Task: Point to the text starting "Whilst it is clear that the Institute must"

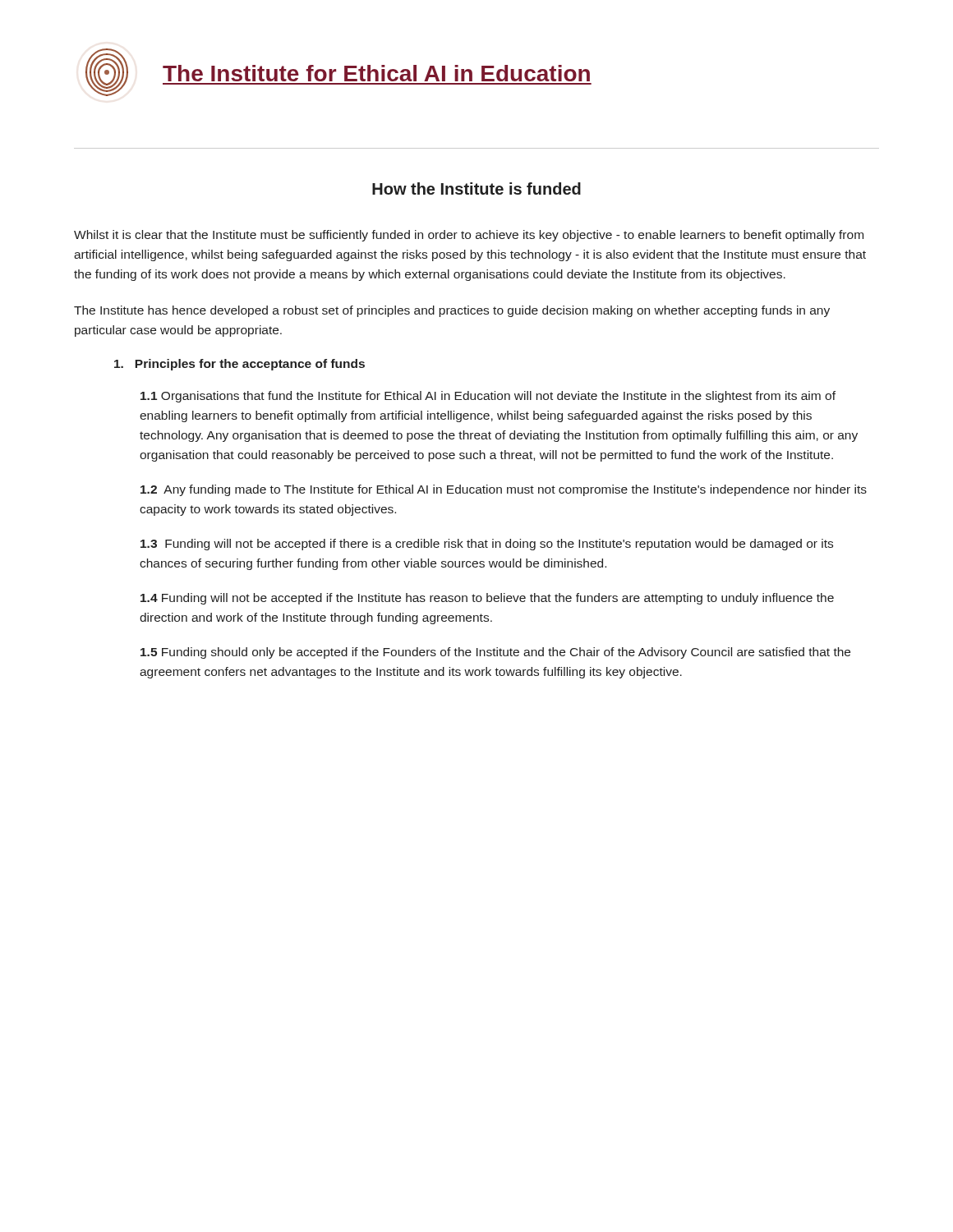Action: (x=470, y=254)
